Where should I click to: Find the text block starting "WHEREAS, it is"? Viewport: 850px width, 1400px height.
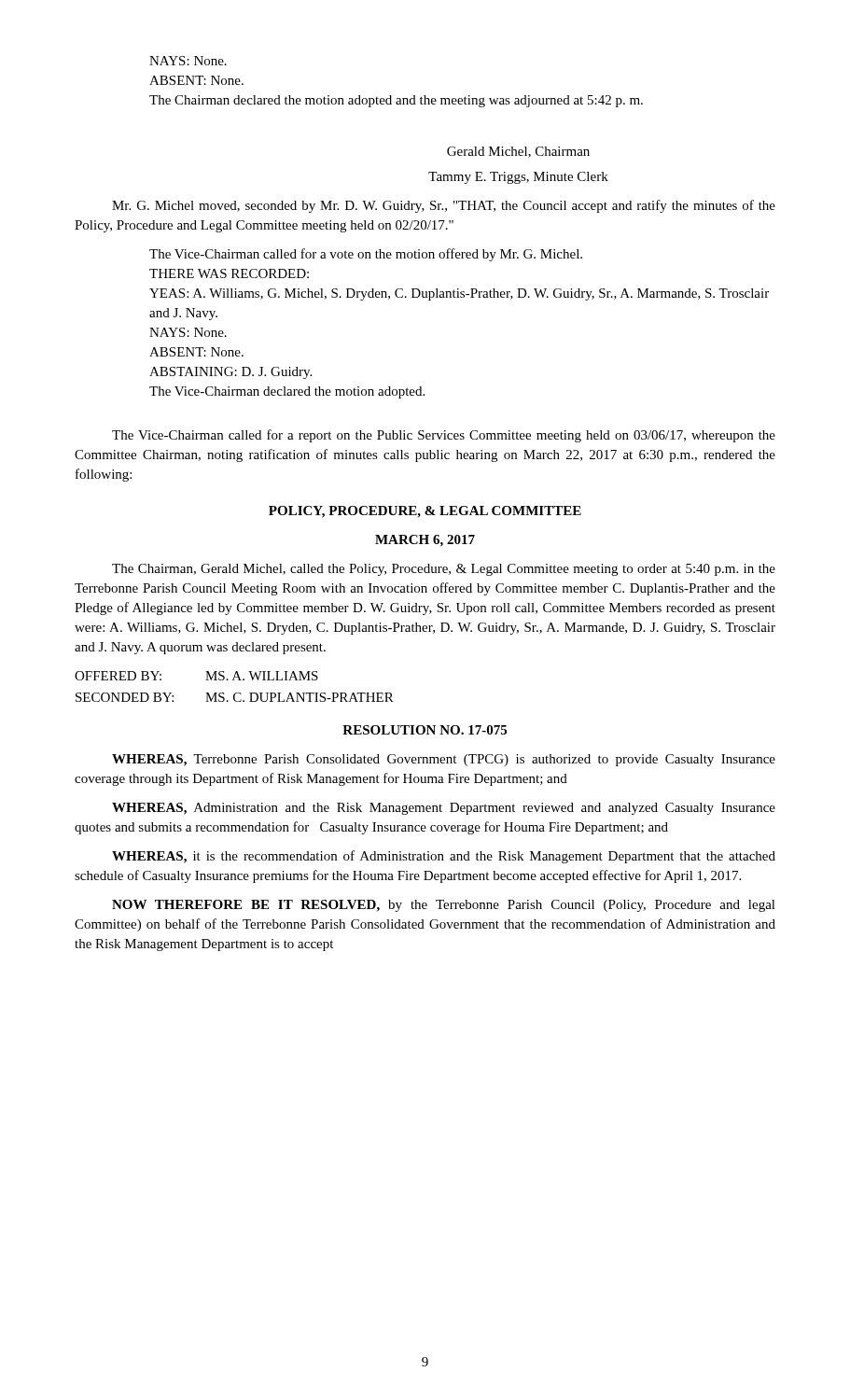coord(425,866)
